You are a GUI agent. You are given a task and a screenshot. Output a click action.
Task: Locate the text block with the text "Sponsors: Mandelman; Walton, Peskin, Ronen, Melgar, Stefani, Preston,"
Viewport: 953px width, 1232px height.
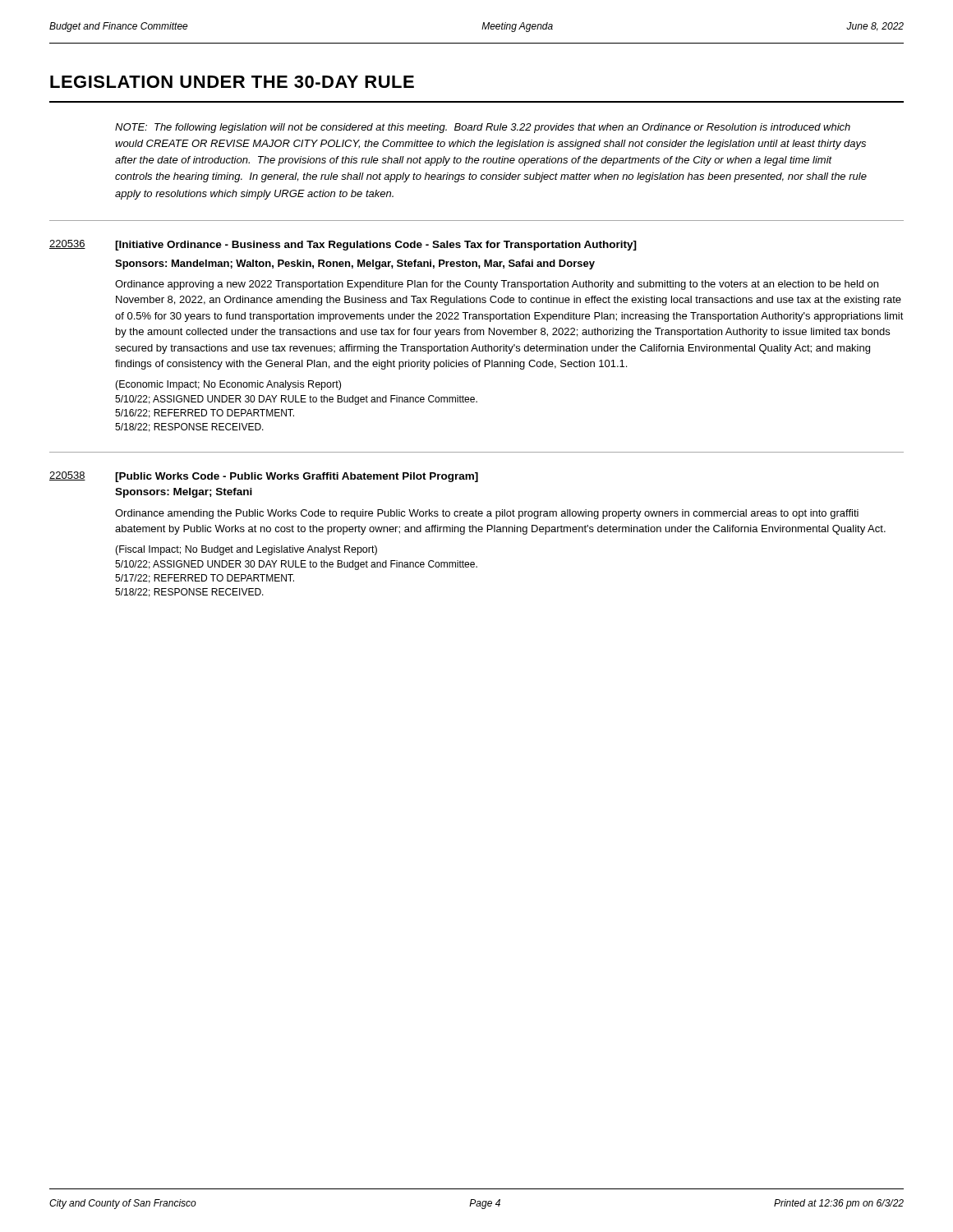pyautogui.click(x=355, y=263)
